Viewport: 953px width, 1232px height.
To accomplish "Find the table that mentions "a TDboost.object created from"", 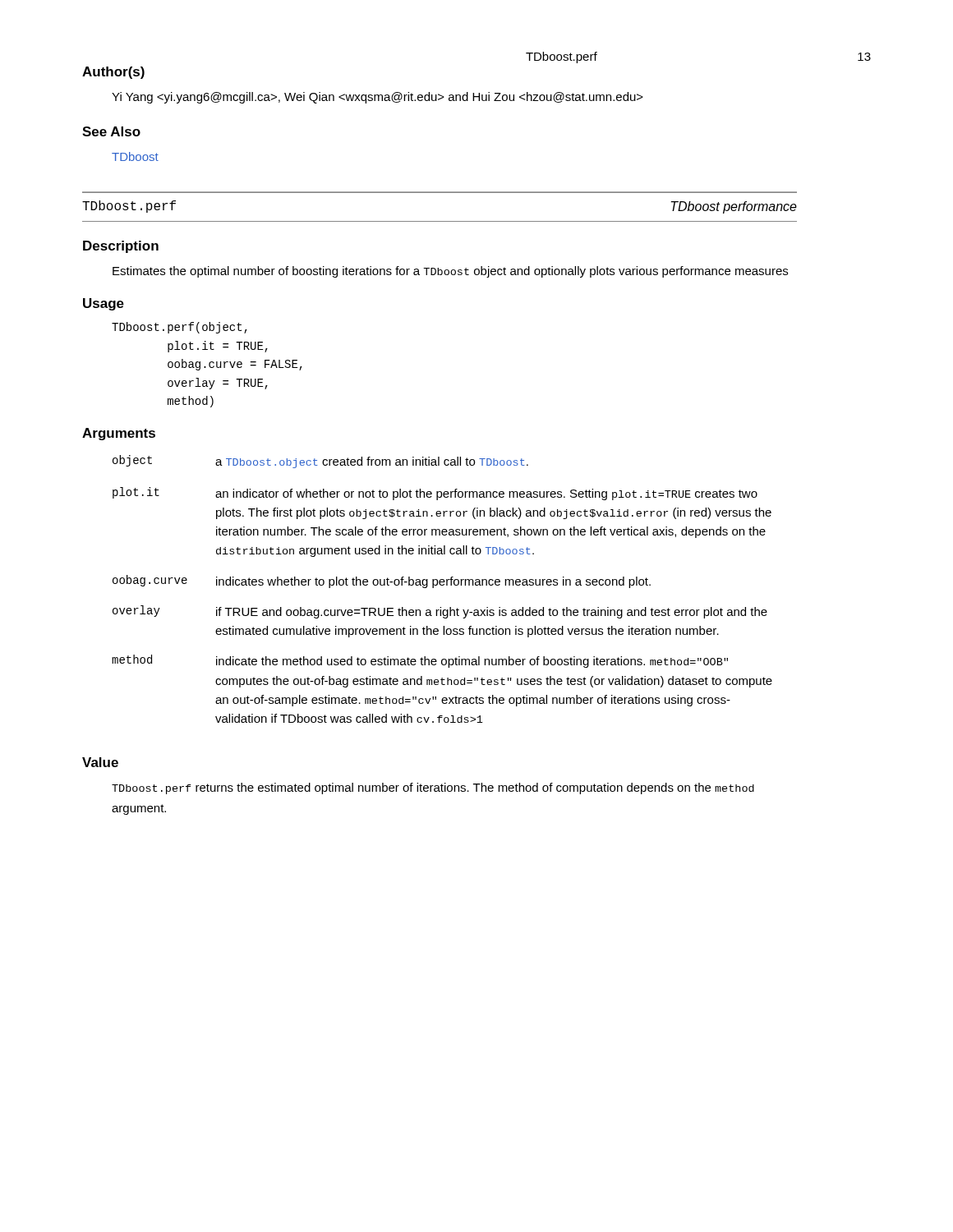I will pos(440,593).
